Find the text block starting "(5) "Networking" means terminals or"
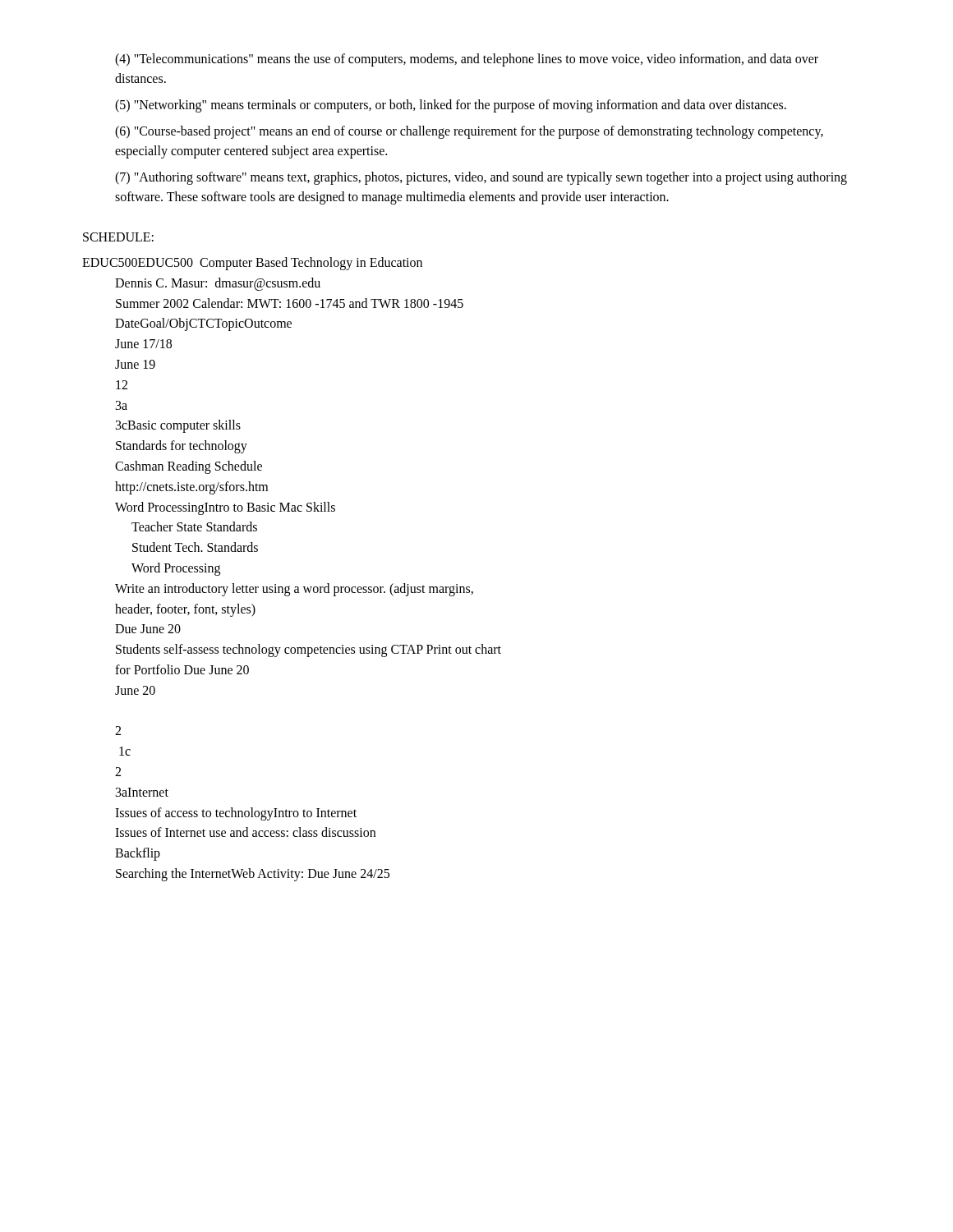 (451, 105)
